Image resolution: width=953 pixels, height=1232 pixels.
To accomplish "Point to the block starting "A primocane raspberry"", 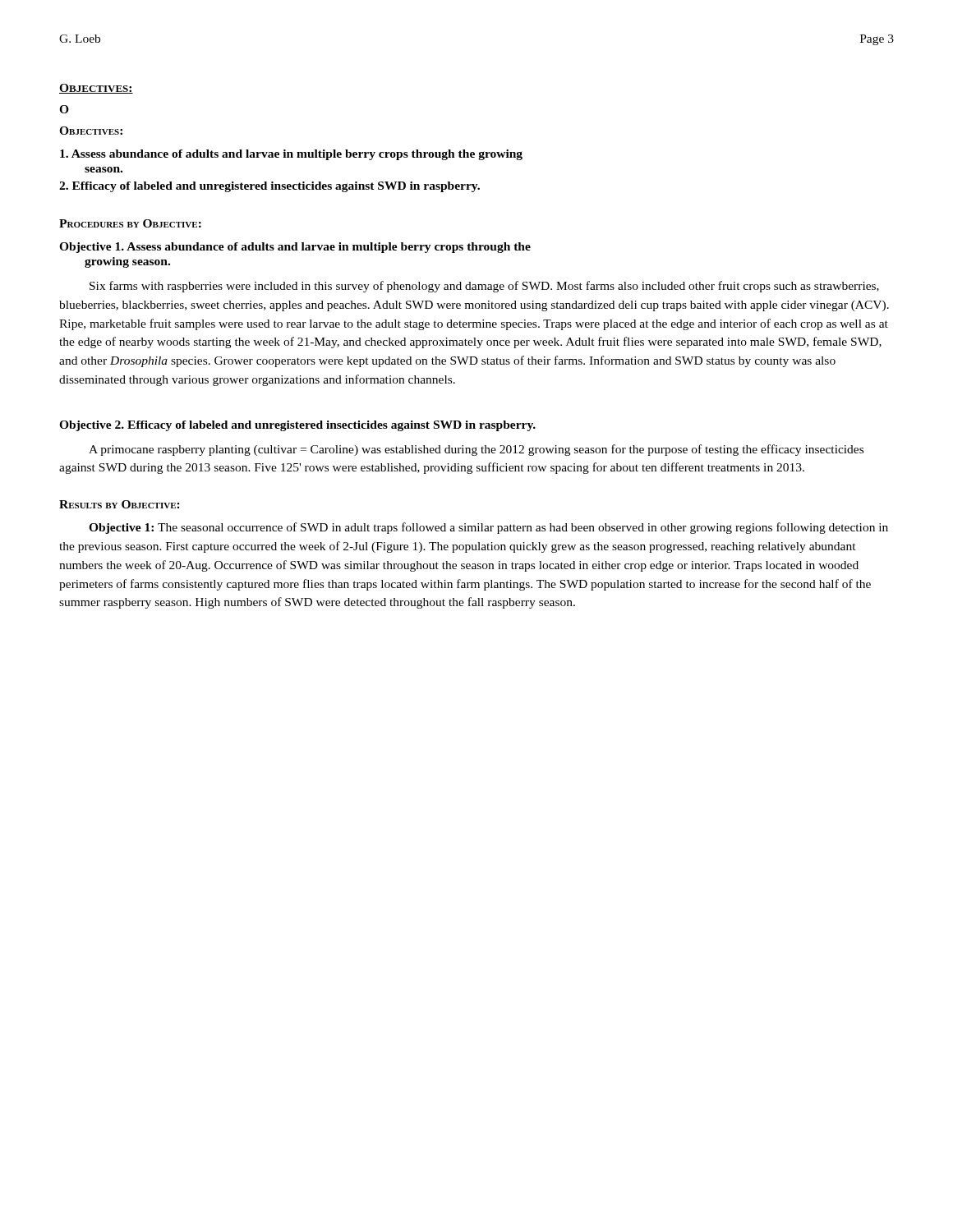I will click(x=476, y=459).
